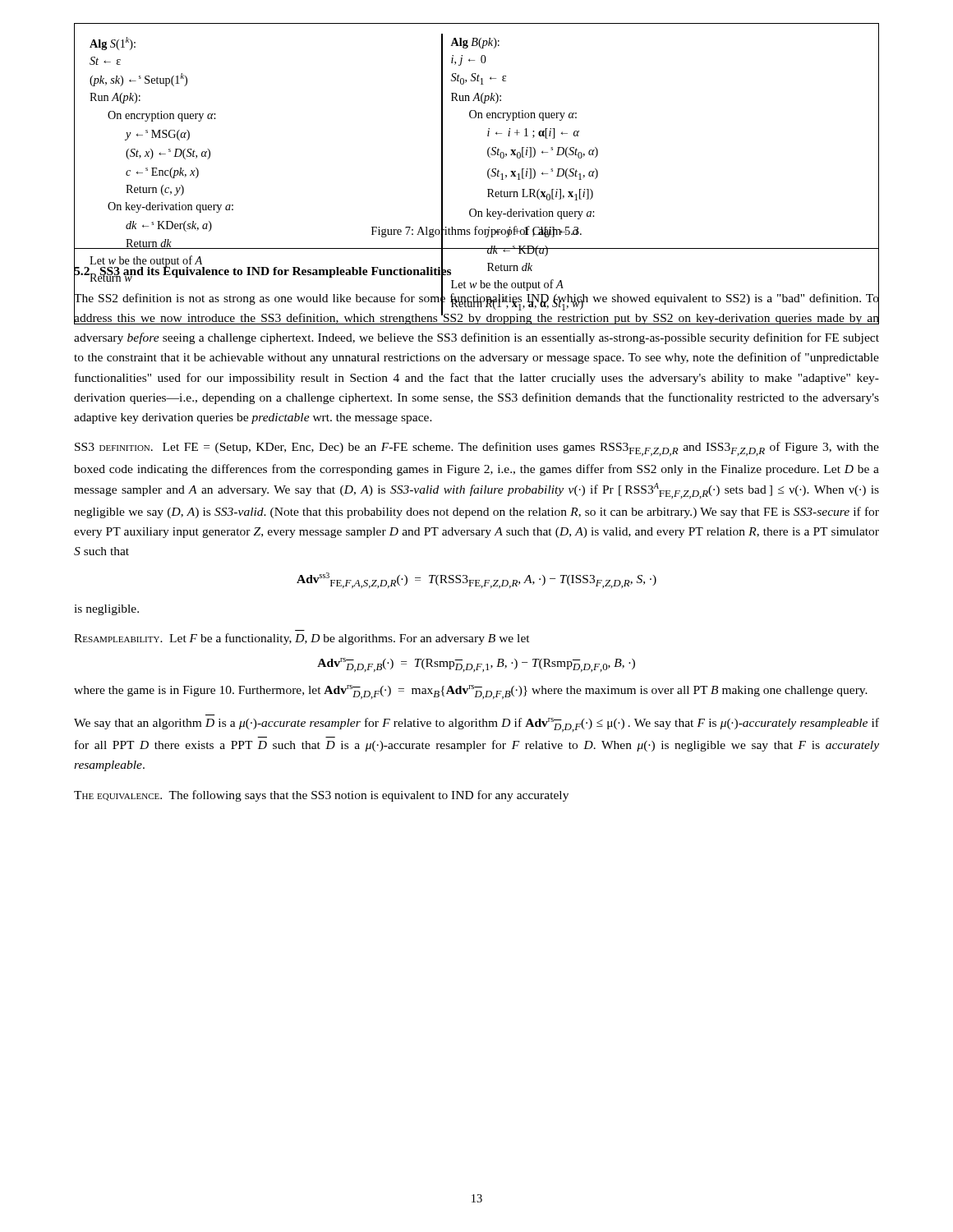
Task: Select the text starting "is negligible."
Action: [x=107, y=608]
